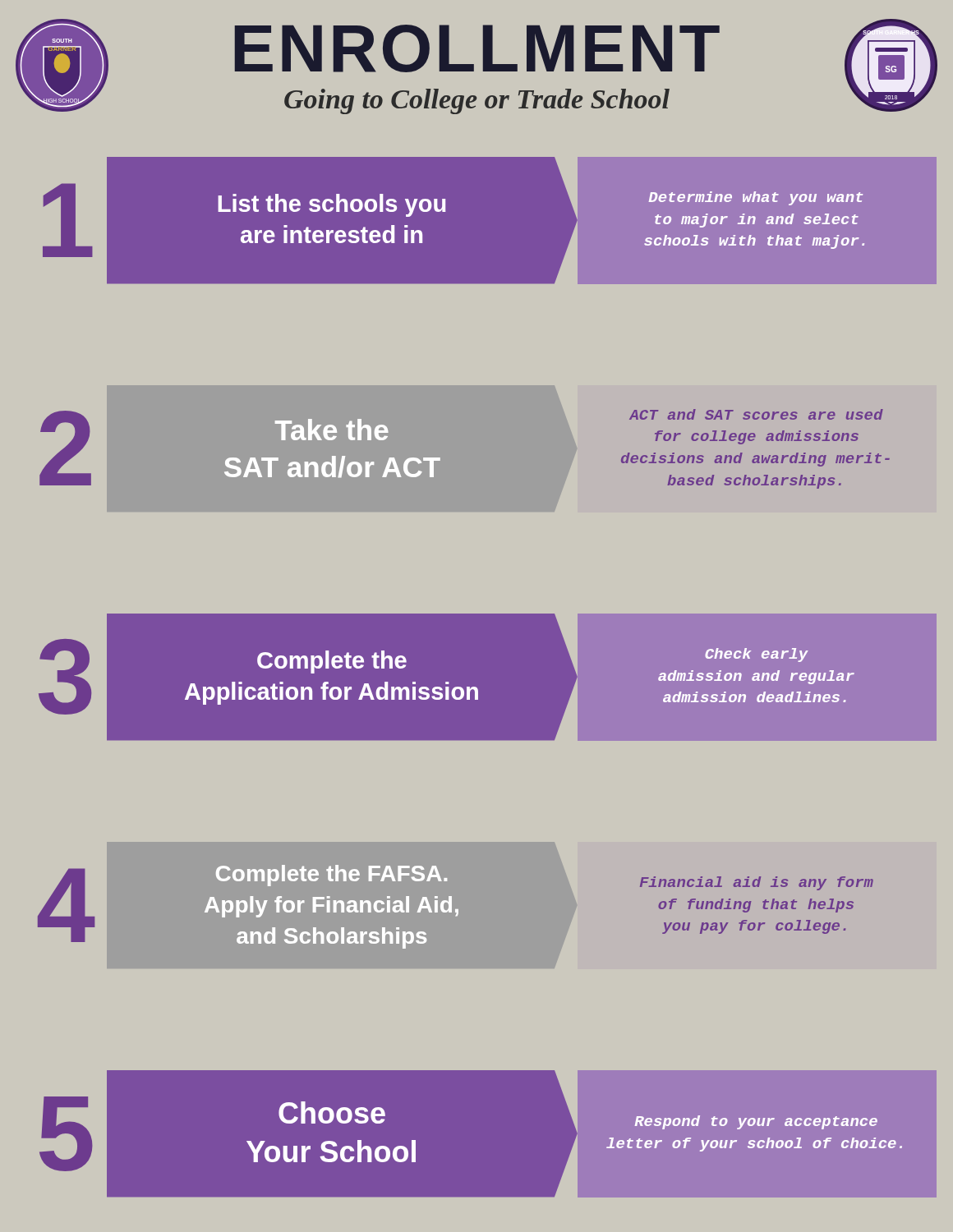
Task: Select the text block starting "3 Complete theApplication"
Action: (x=476, y=677)
